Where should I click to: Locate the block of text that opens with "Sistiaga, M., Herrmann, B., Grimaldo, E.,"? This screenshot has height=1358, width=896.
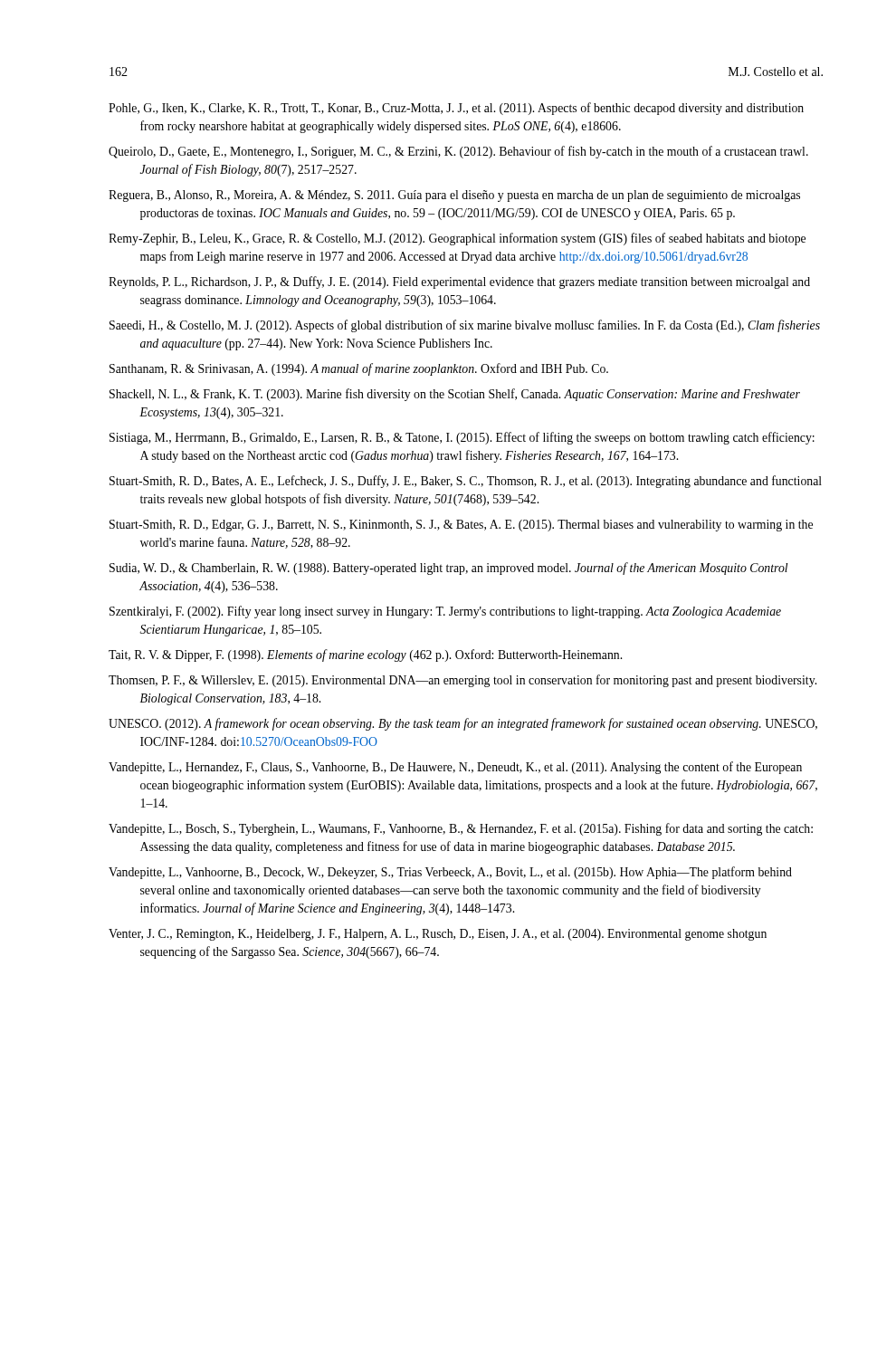point(462,447)
